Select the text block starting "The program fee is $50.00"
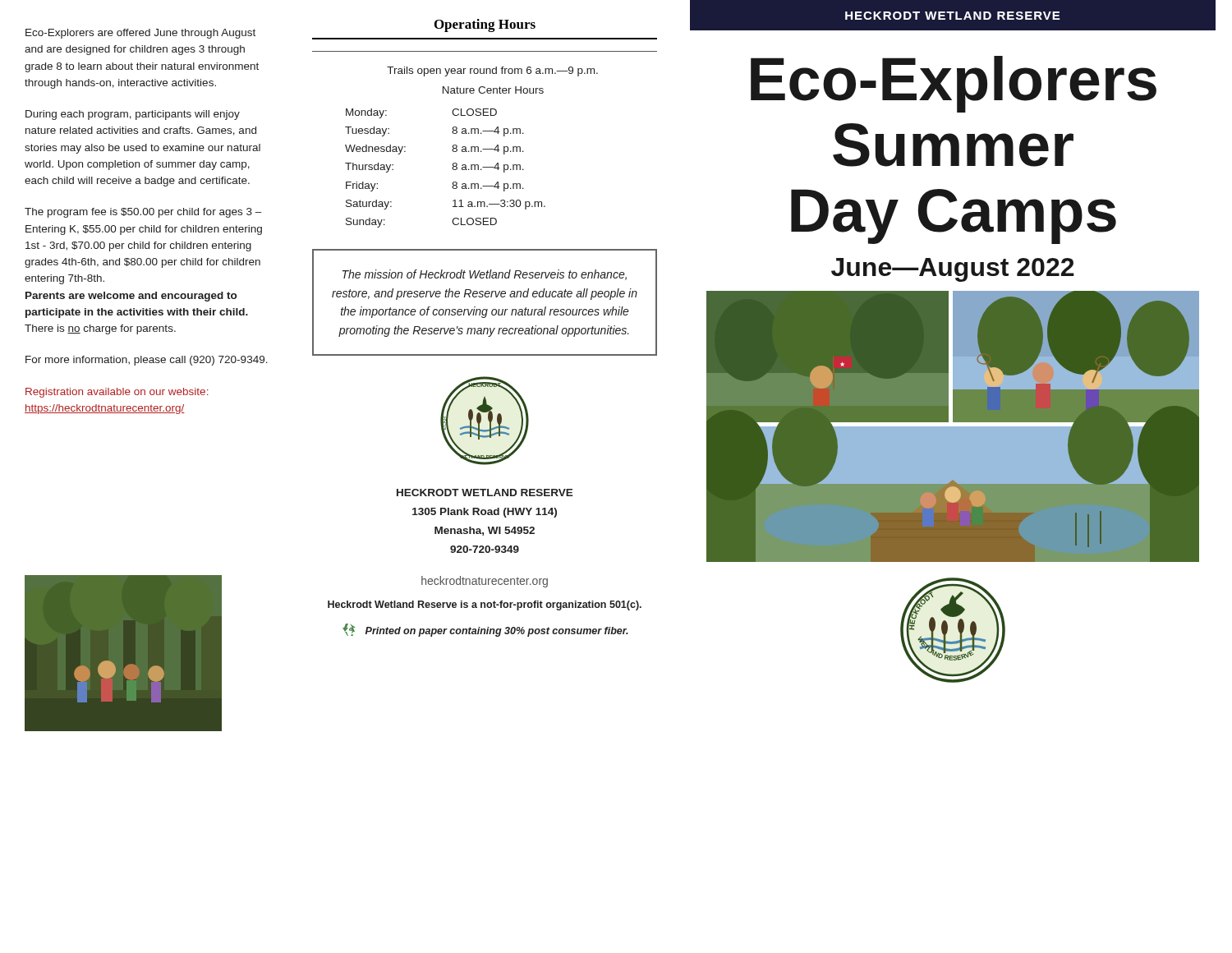The image size is (1232, 953). point(144,270)
